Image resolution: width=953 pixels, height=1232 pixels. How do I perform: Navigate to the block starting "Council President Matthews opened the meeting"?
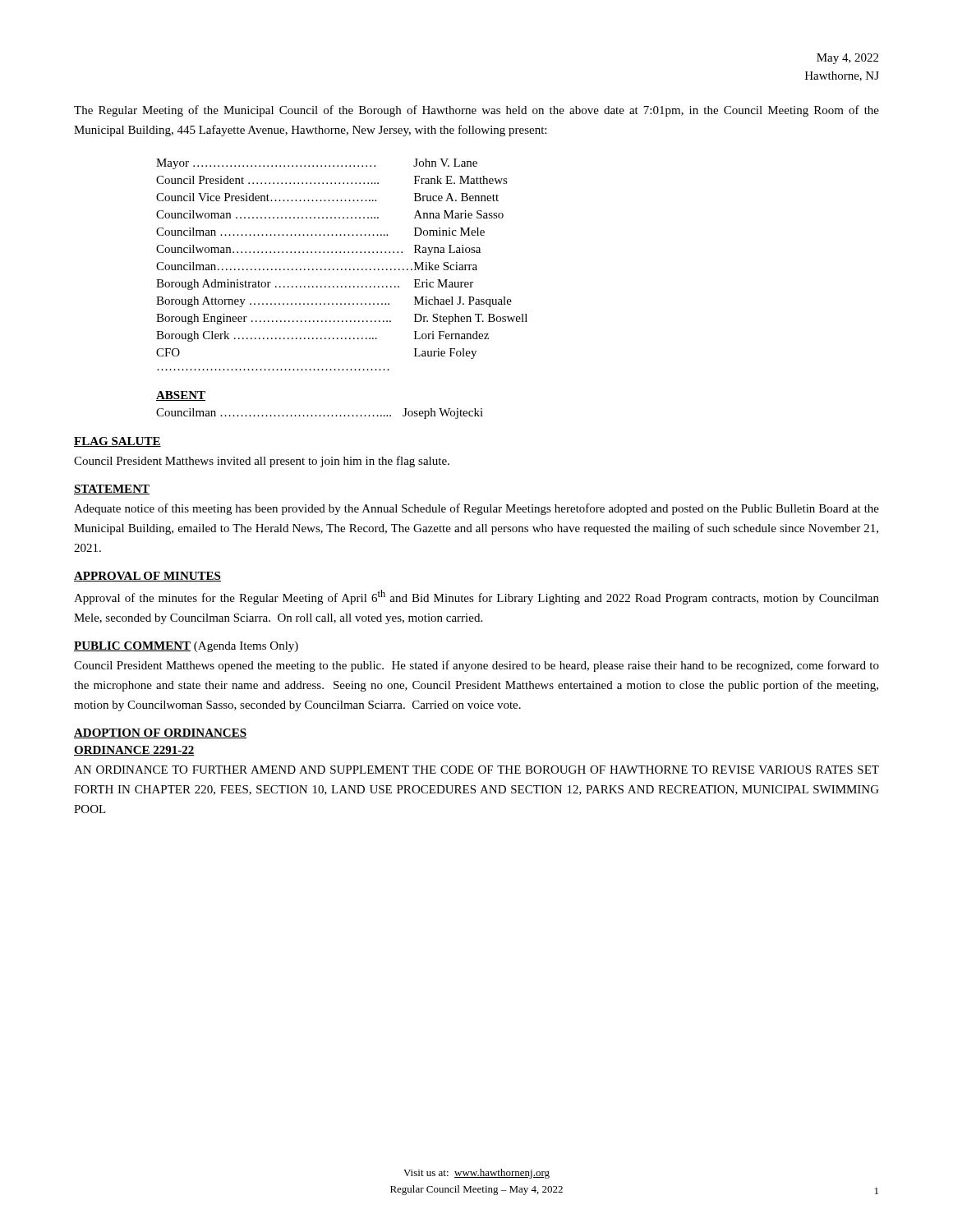476,685
